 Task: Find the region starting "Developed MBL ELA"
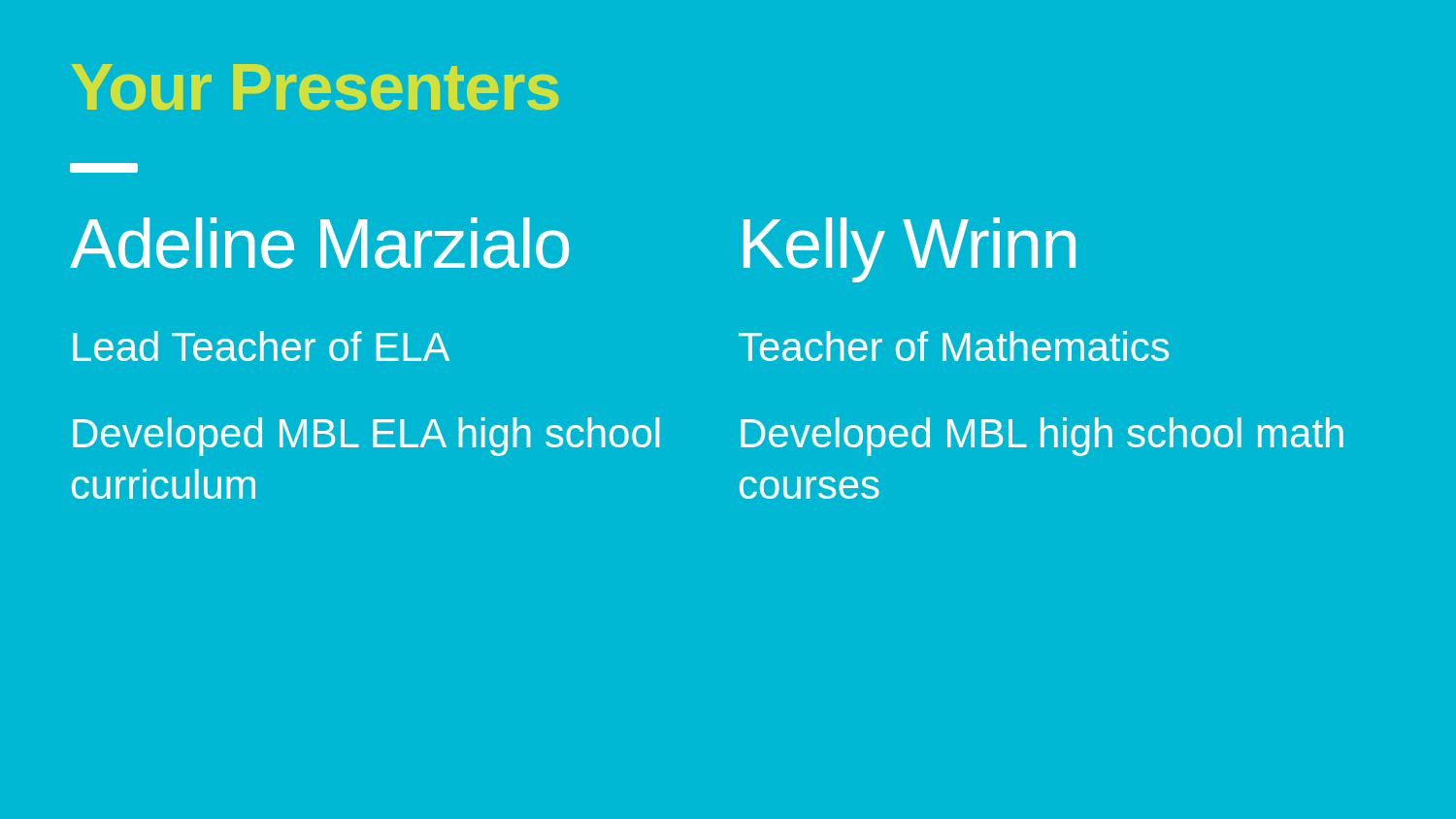[x=366, y=459]
